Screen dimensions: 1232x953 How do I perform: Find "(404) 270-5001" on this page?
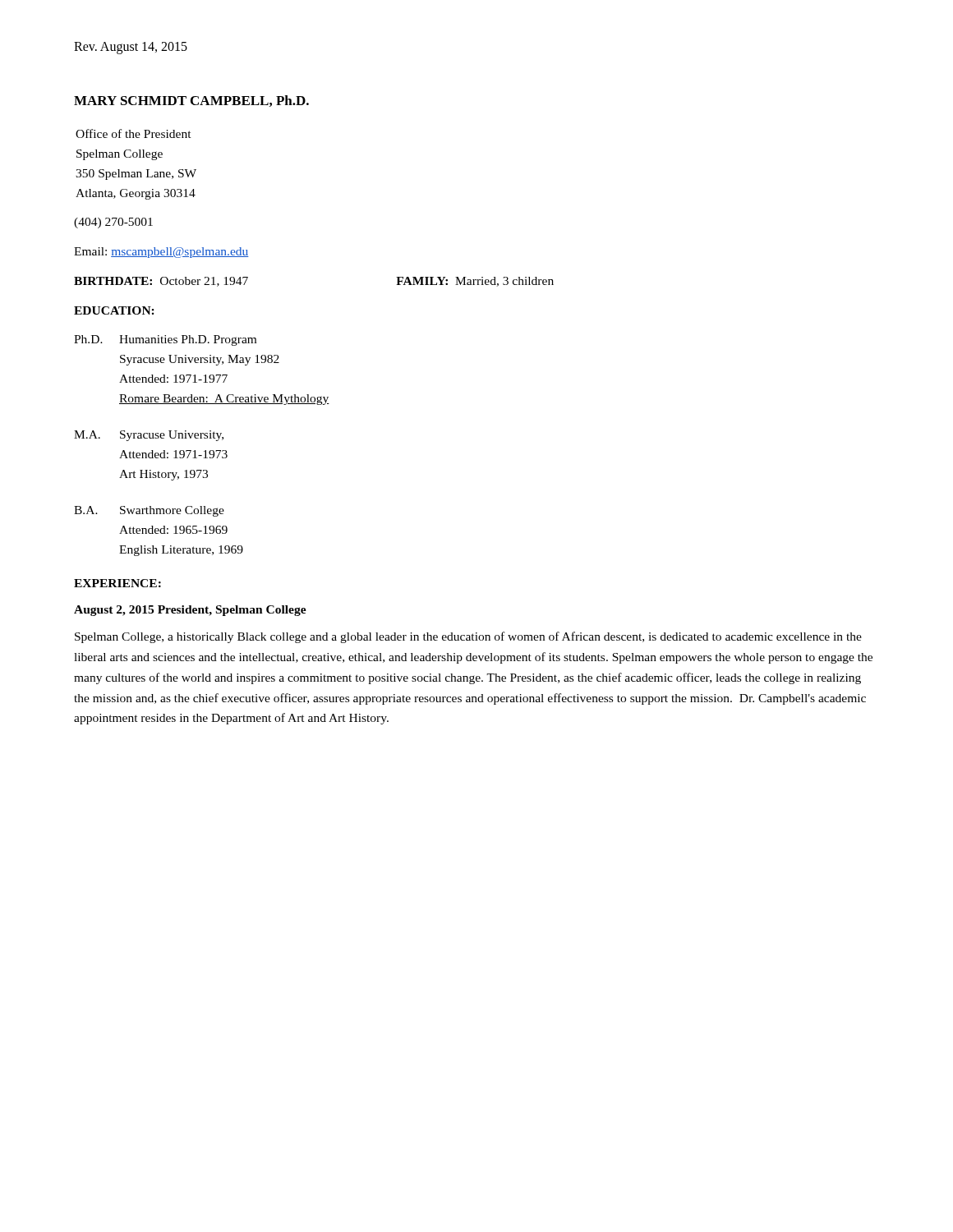point(114,221)
